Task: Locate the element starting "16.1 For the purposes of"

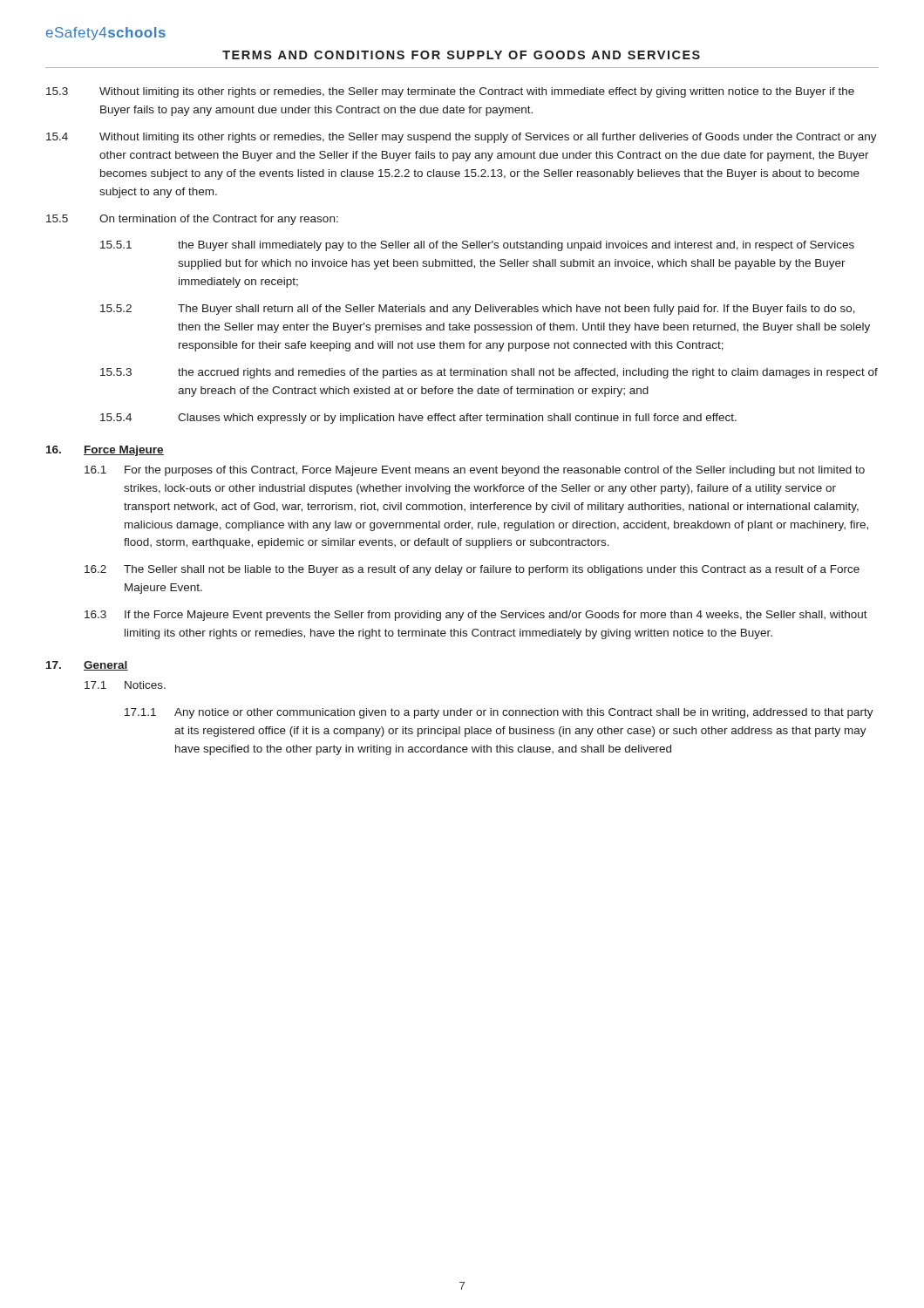Action: [x=481, y=507]
